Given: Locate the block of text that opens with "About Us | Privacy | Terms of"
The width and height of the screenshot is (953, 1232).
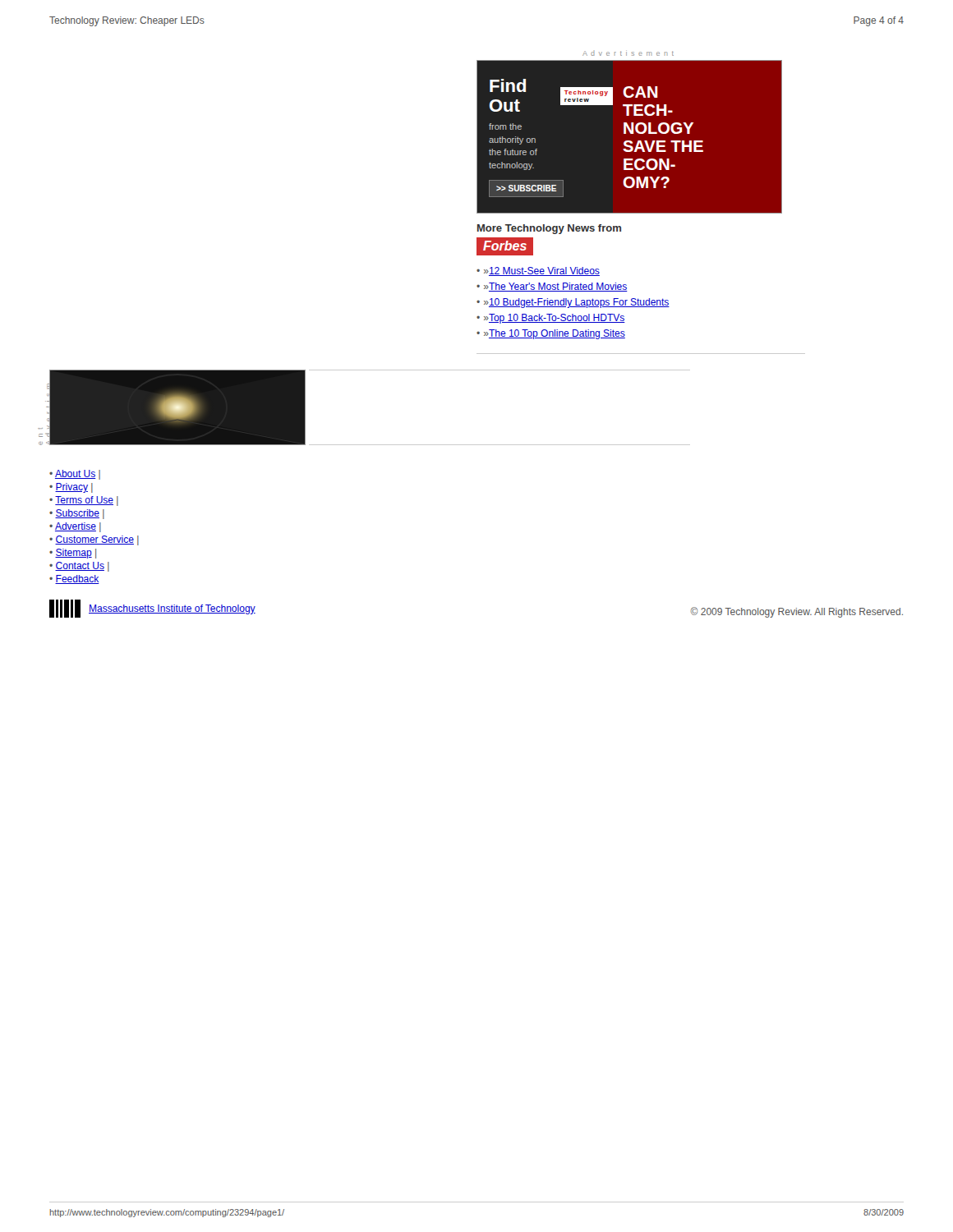Looking at the screenshot, I should click(x=75, y=475).
